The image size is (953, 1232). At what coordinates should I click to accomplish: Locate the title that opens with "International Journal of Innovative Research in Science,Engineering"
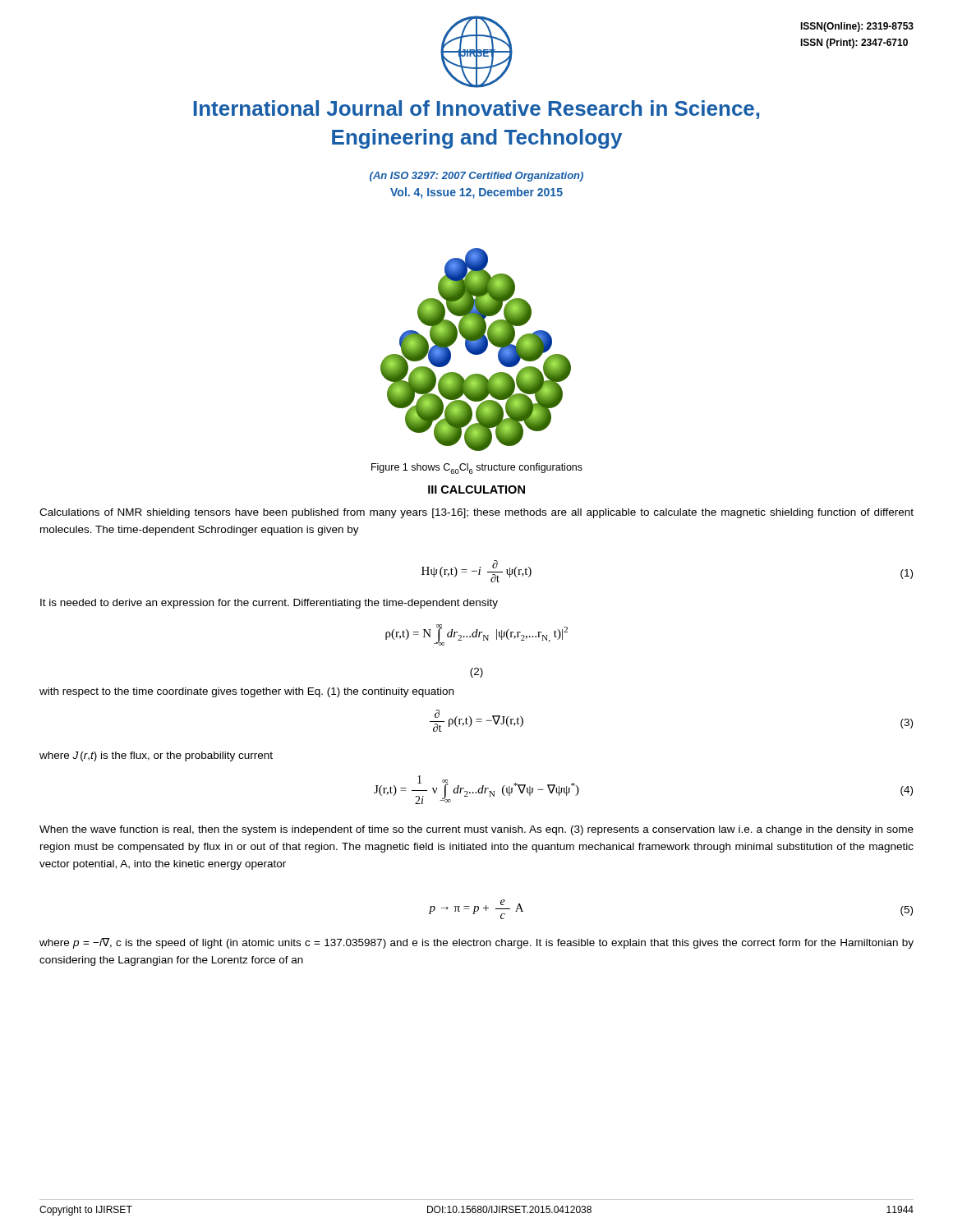(x=476, y=123)
